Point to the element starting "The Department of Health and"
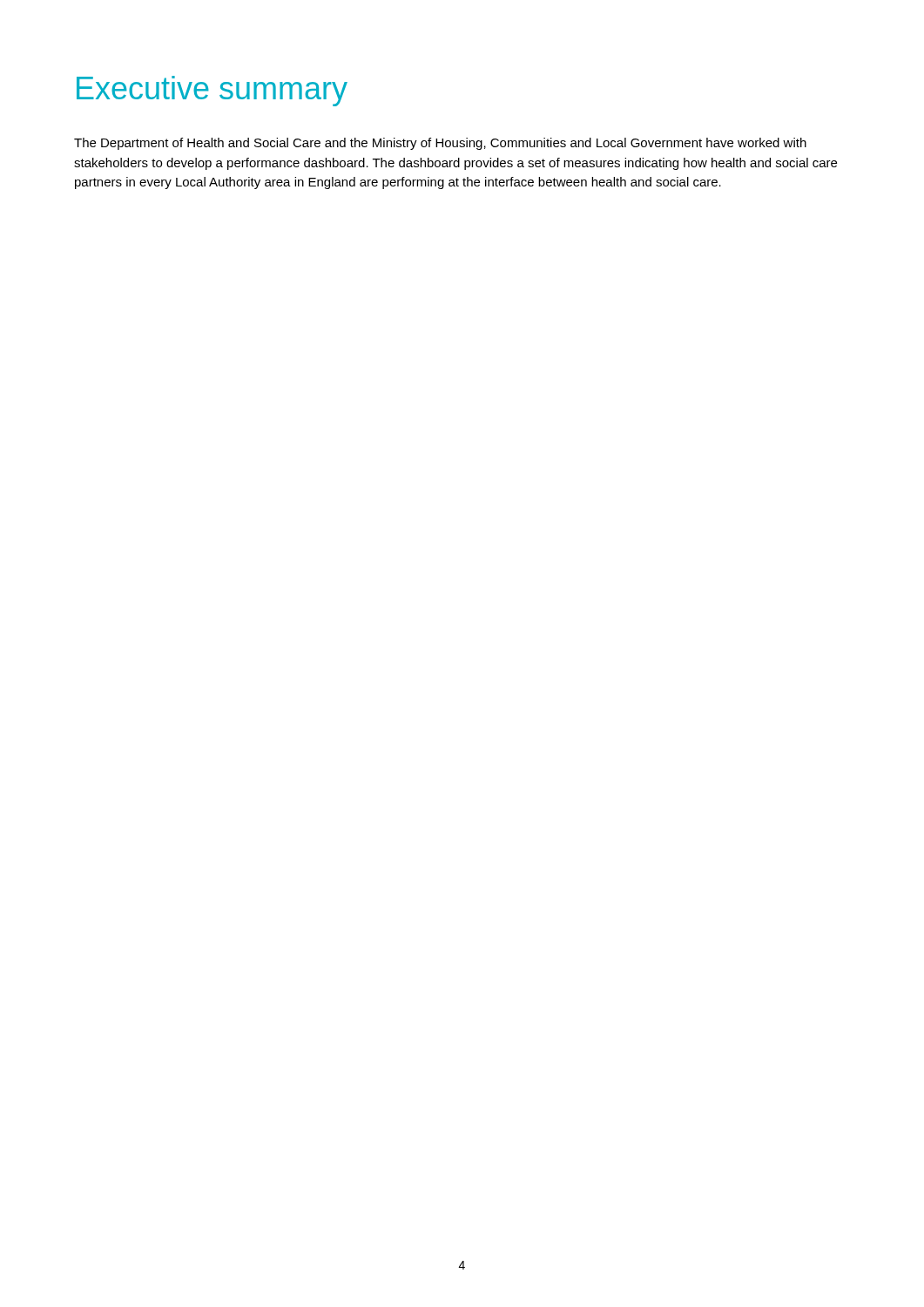Viewport: 924px width, 1307px height. point(462,163)
